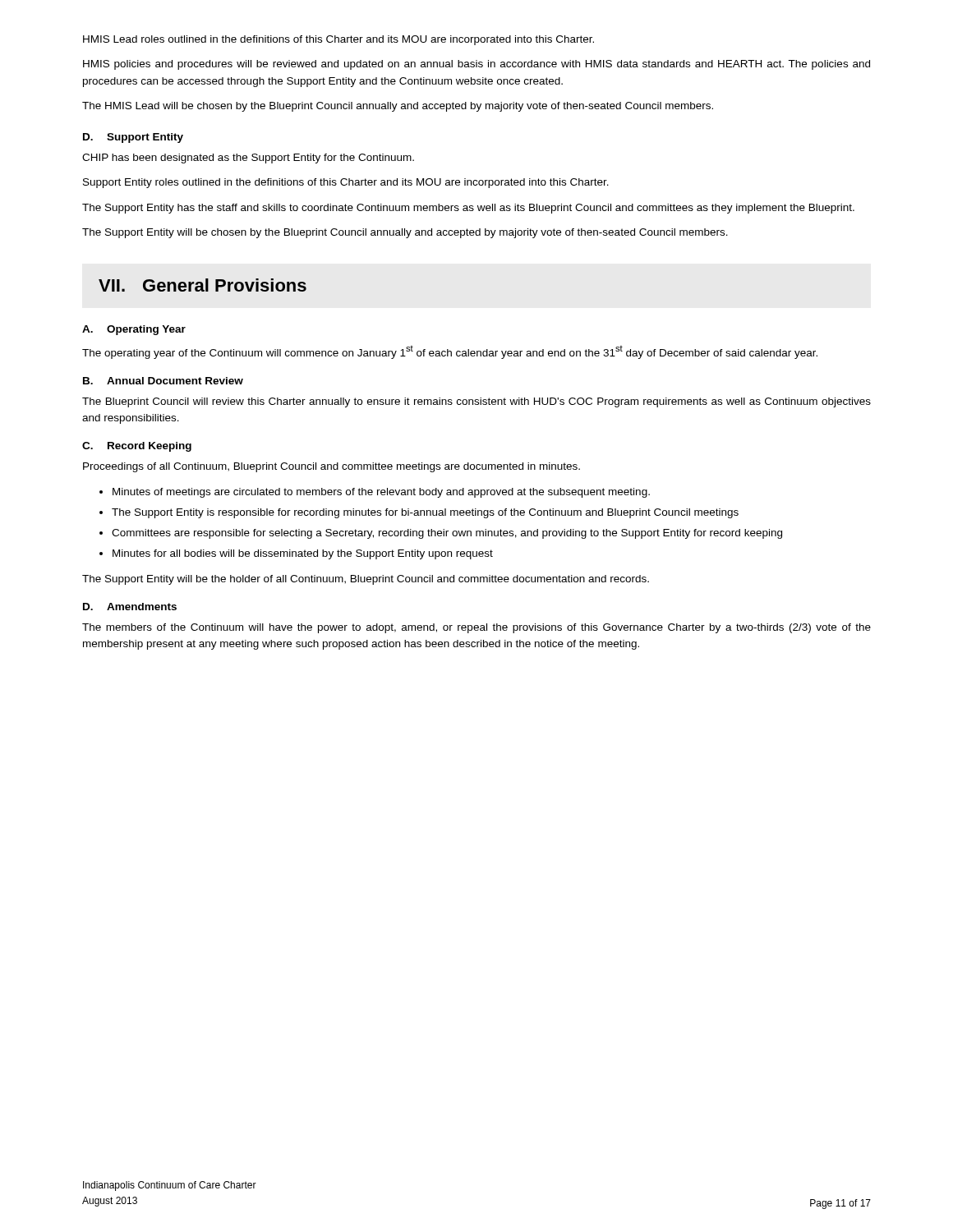Find the block starting "CHIP has been designated as"
Image resolution: width=953 pixels, height=1232 pixels.
point(248,157)
